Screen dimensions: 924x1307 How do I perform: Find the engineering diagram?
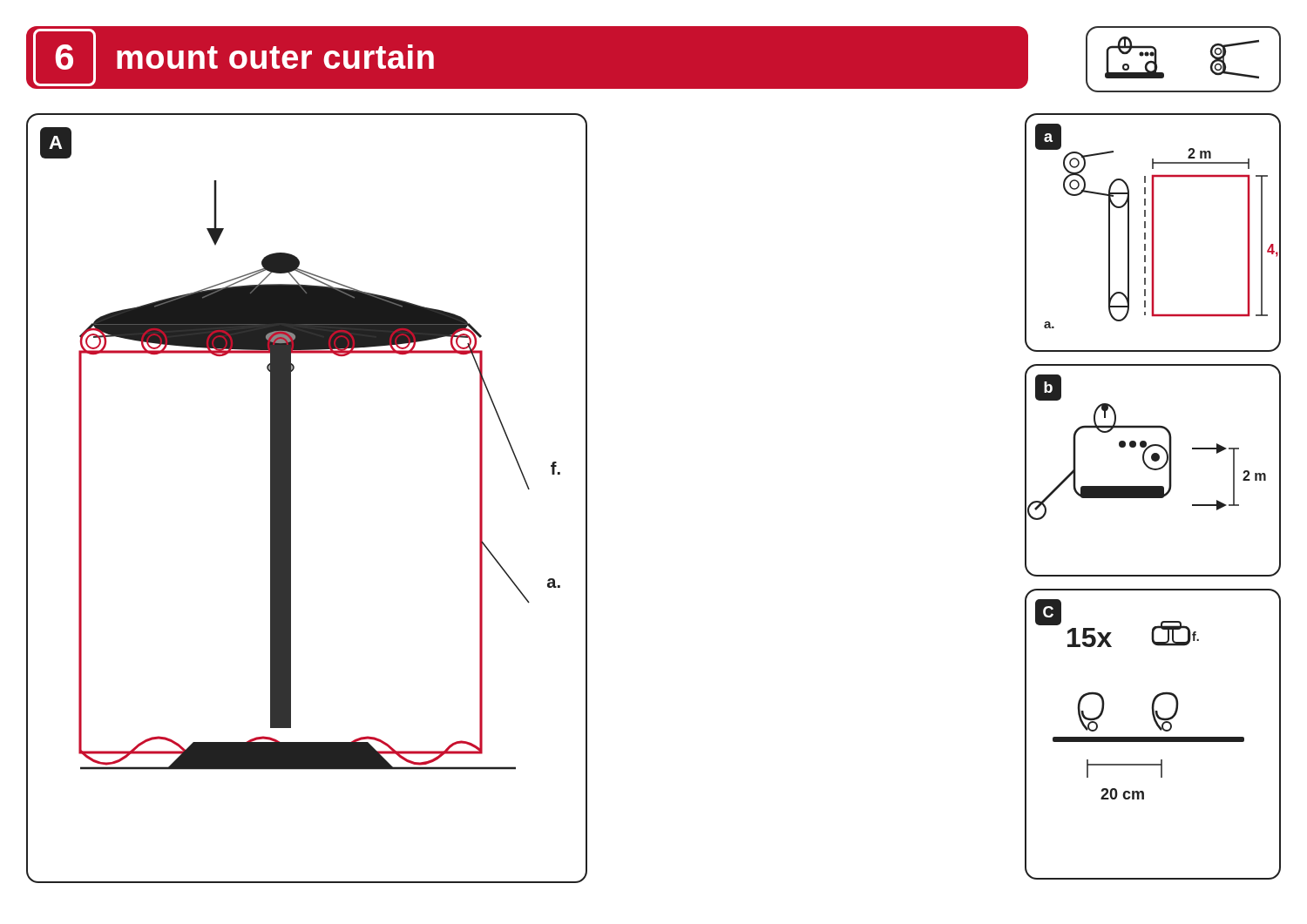pyautogui.click(x=307, y=498)
